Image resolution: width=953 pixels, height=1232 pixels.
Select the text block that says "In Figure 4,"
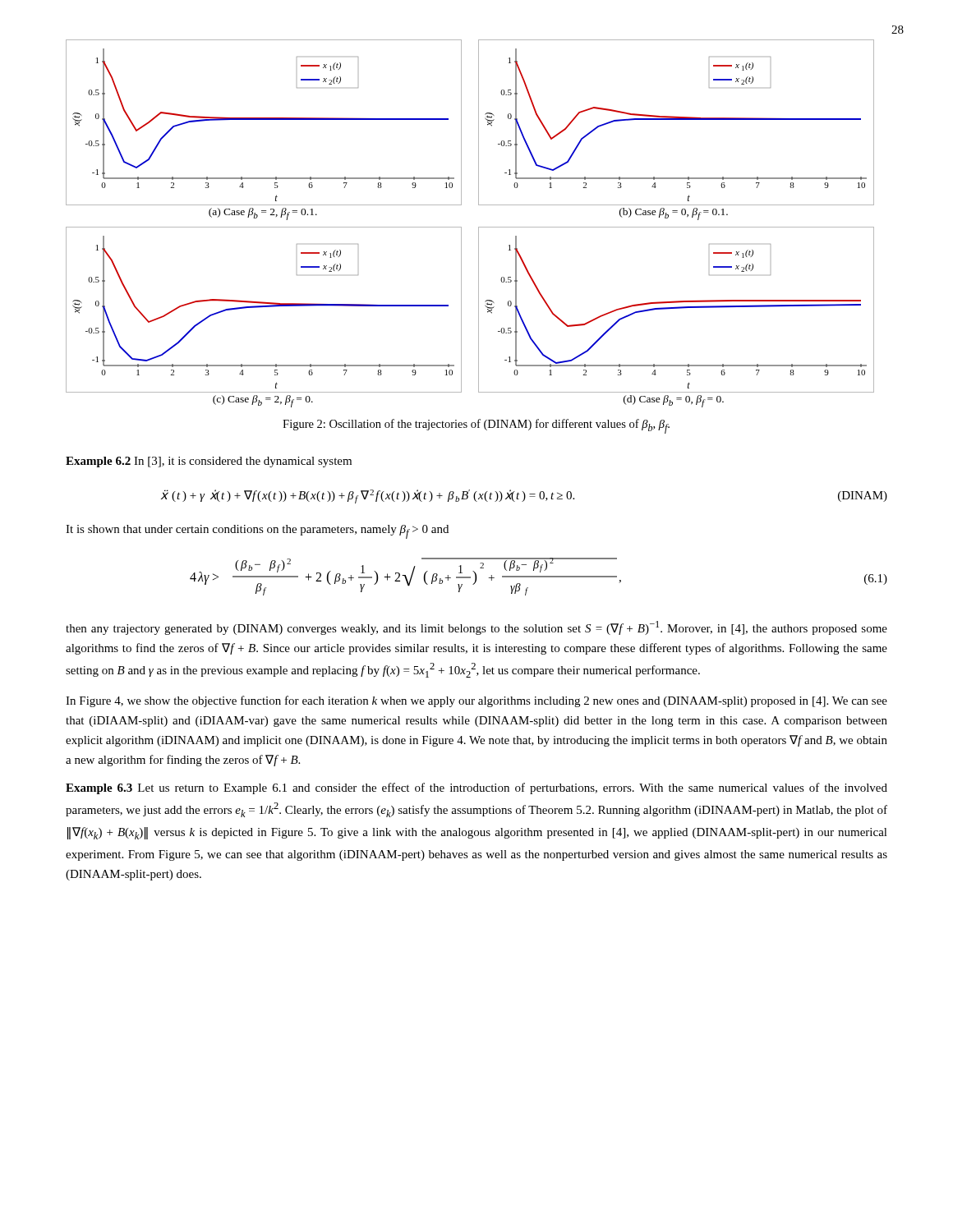(476, 730)
